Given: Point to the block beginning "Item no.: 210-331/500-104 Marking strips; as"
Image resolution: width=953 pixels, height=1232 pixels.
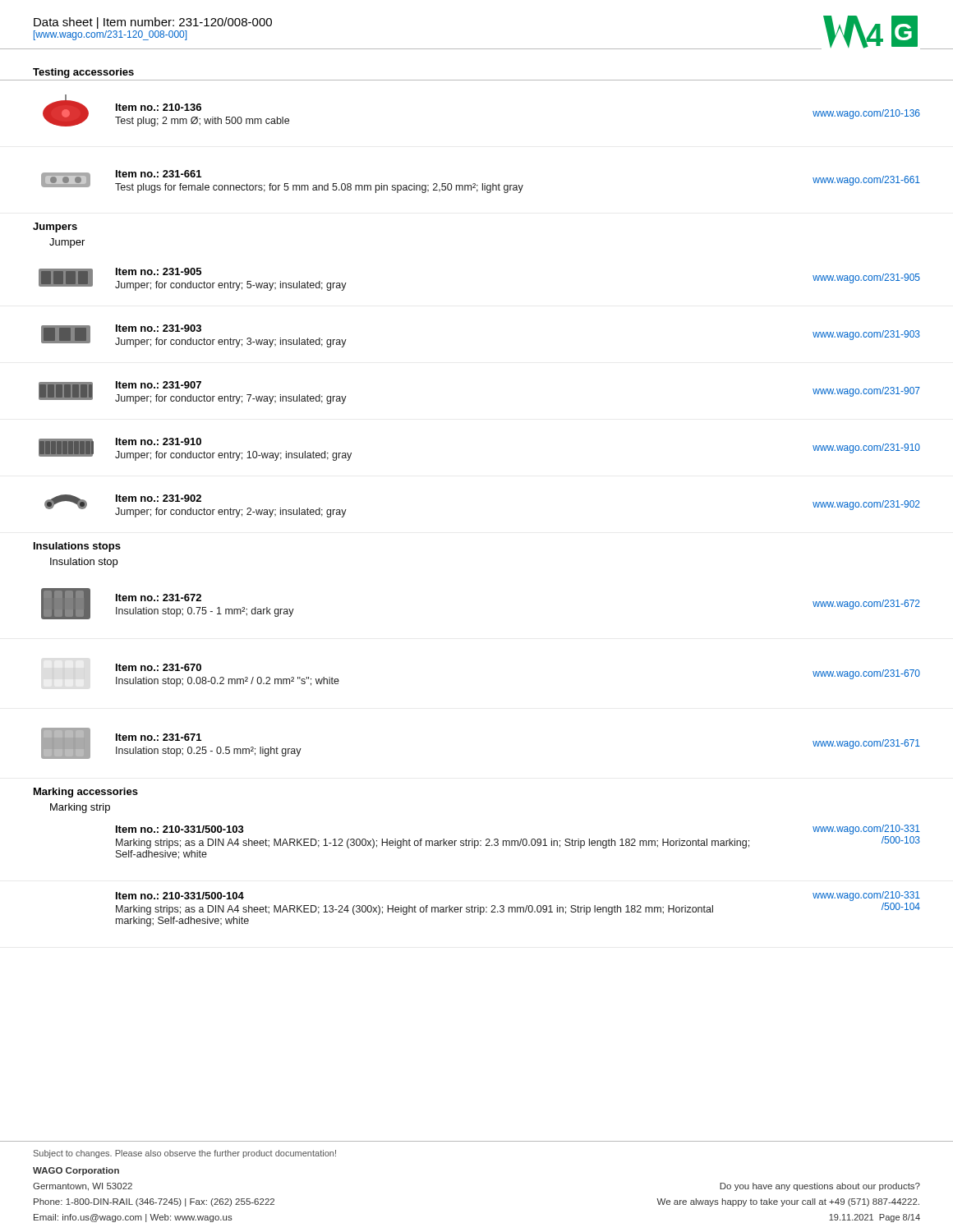Looking at the screenshot, I should click(509, 908).
